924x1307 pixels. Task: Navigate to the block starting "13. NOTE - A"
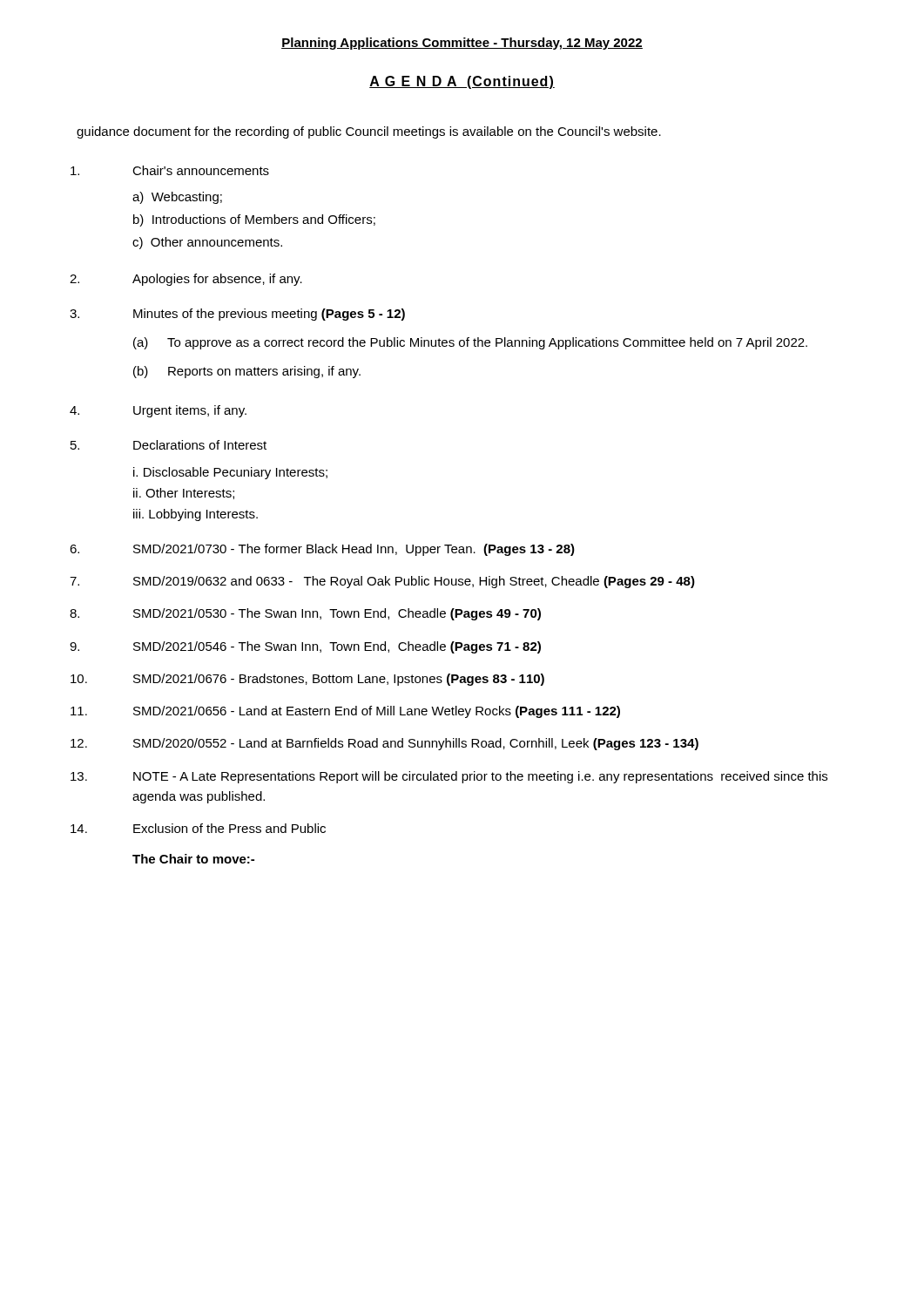point(462,786)
